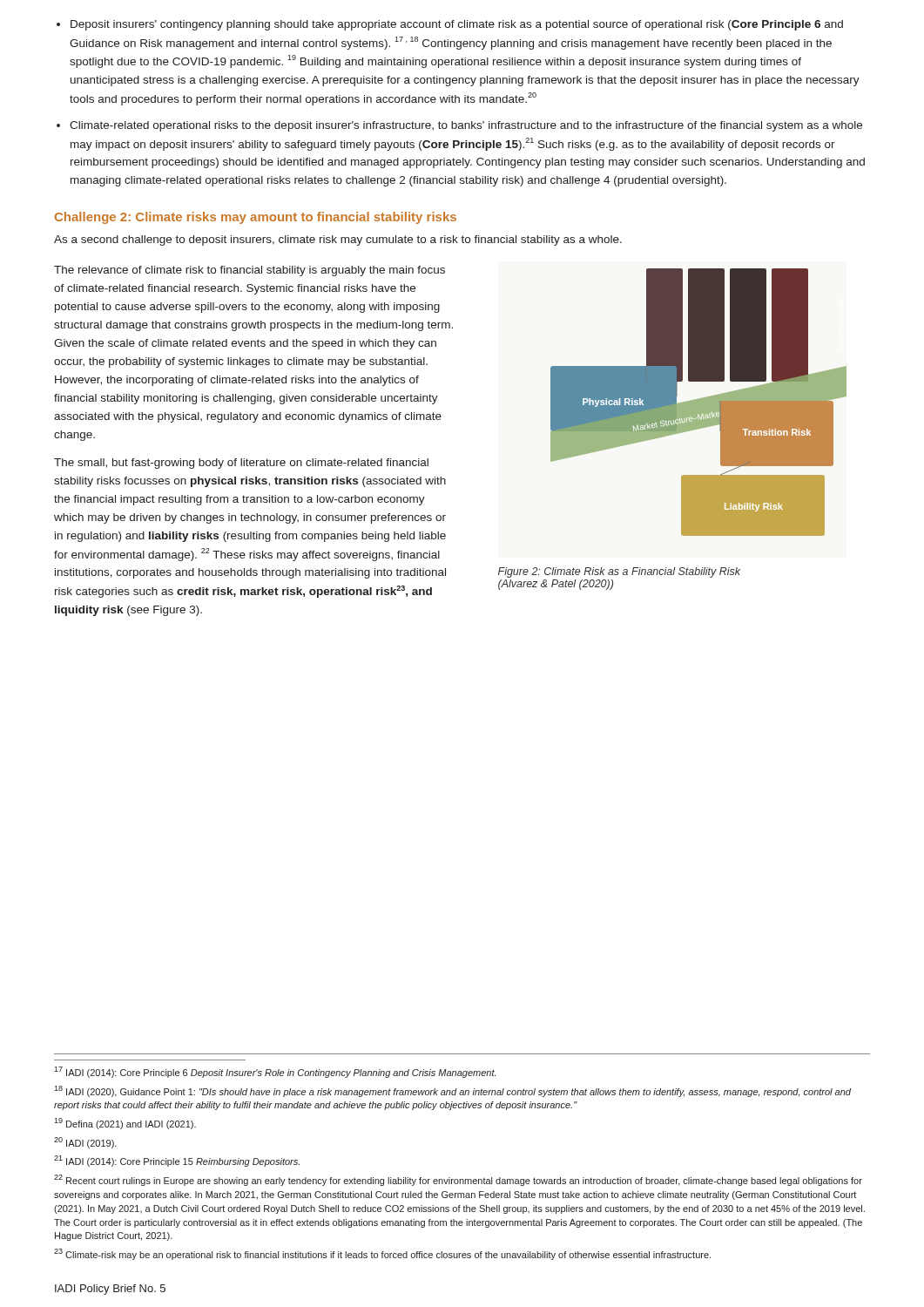Point to the region starting "22 Recent court rulings in Europe are showing"
This screenshot has width=924, height=1307.
(460, 1207)
